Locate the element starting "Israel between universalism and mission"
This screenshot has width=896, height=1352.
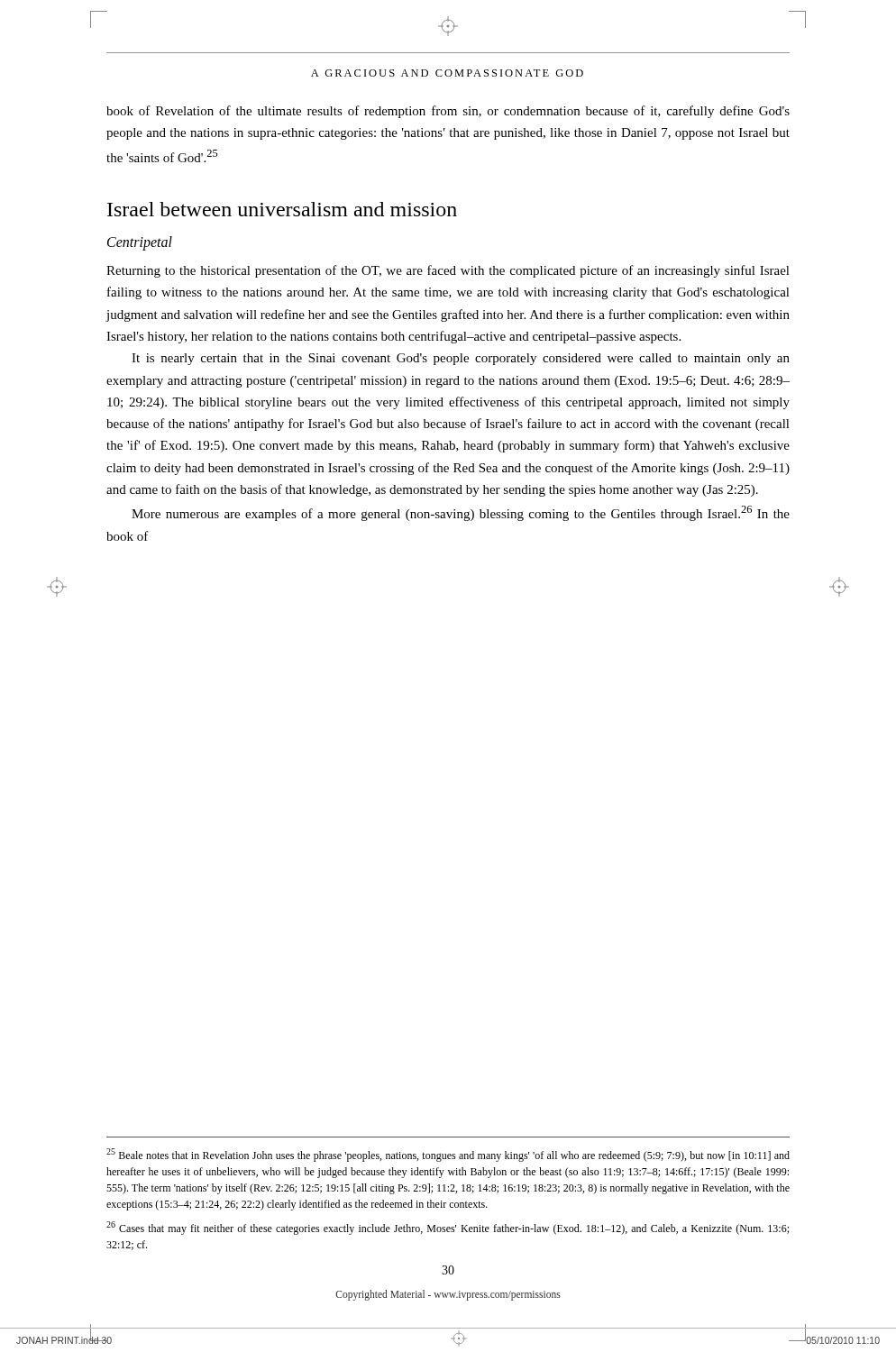tap(282, 209)
